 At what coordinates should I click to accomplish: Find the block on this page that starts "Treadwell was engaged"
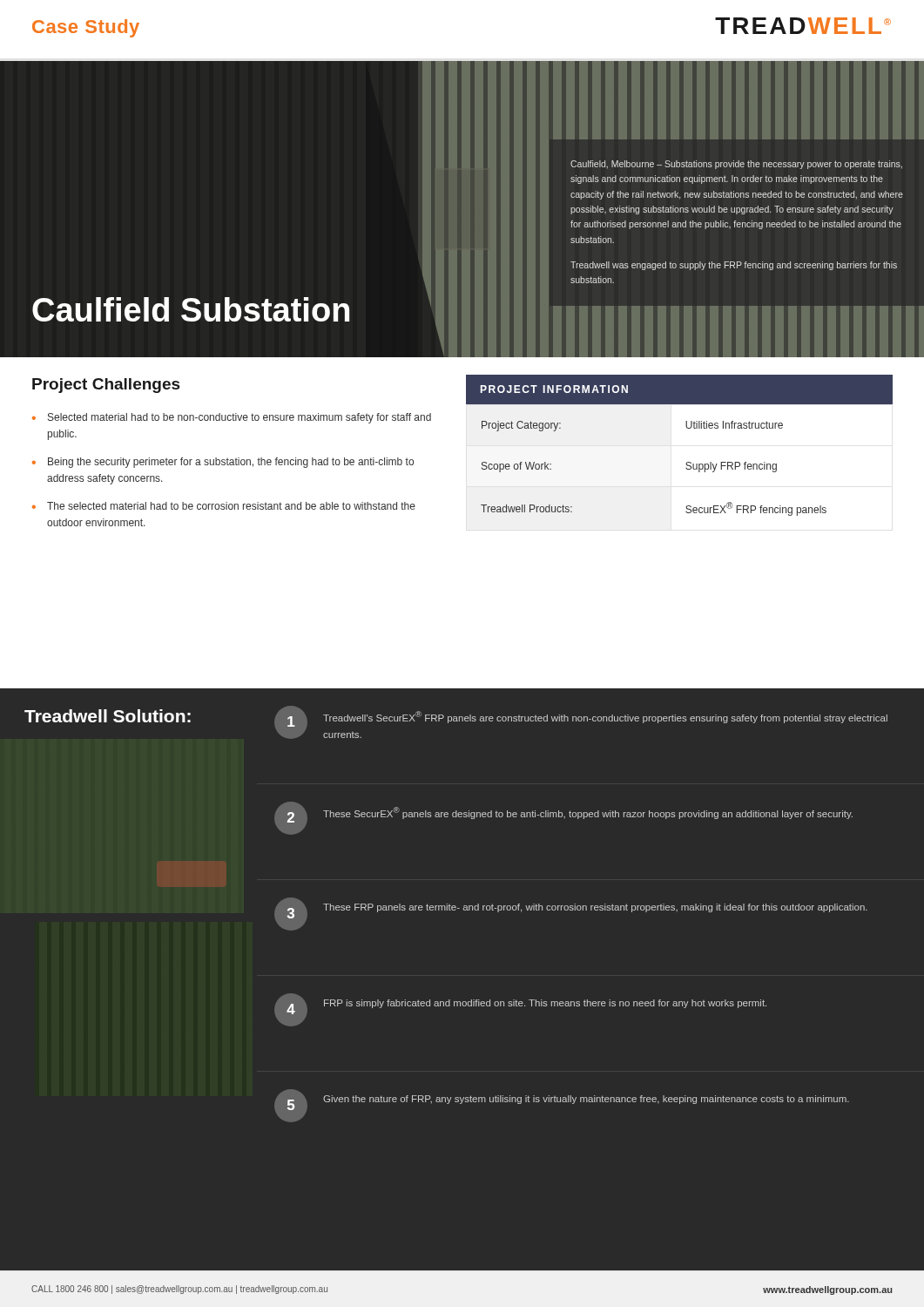734,272
